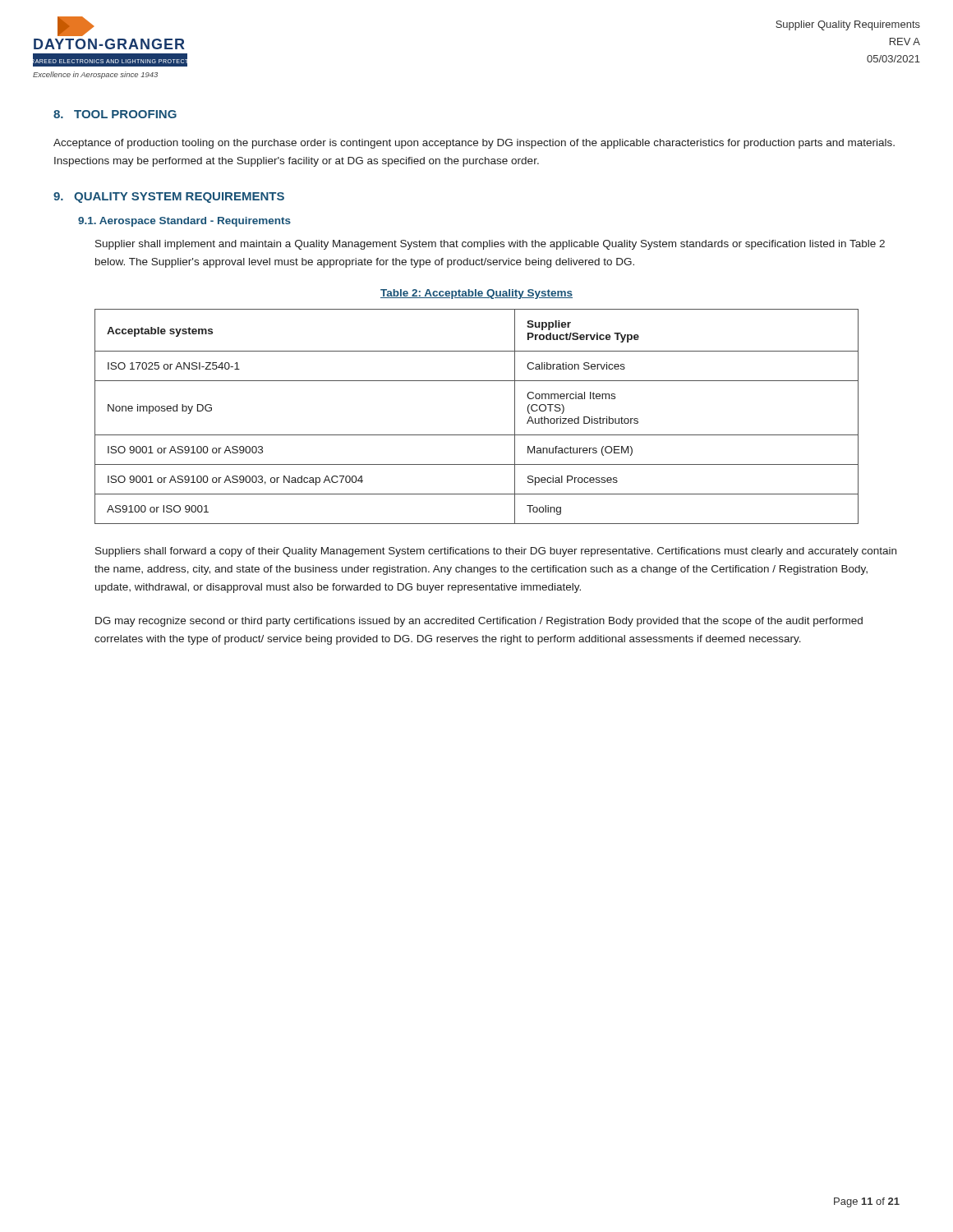Viewport: 953px width, 1232px height.
Task: Select the section header with the text "9.1. Aerospace Standard - Requirements"
Action: tap(185, 221)
